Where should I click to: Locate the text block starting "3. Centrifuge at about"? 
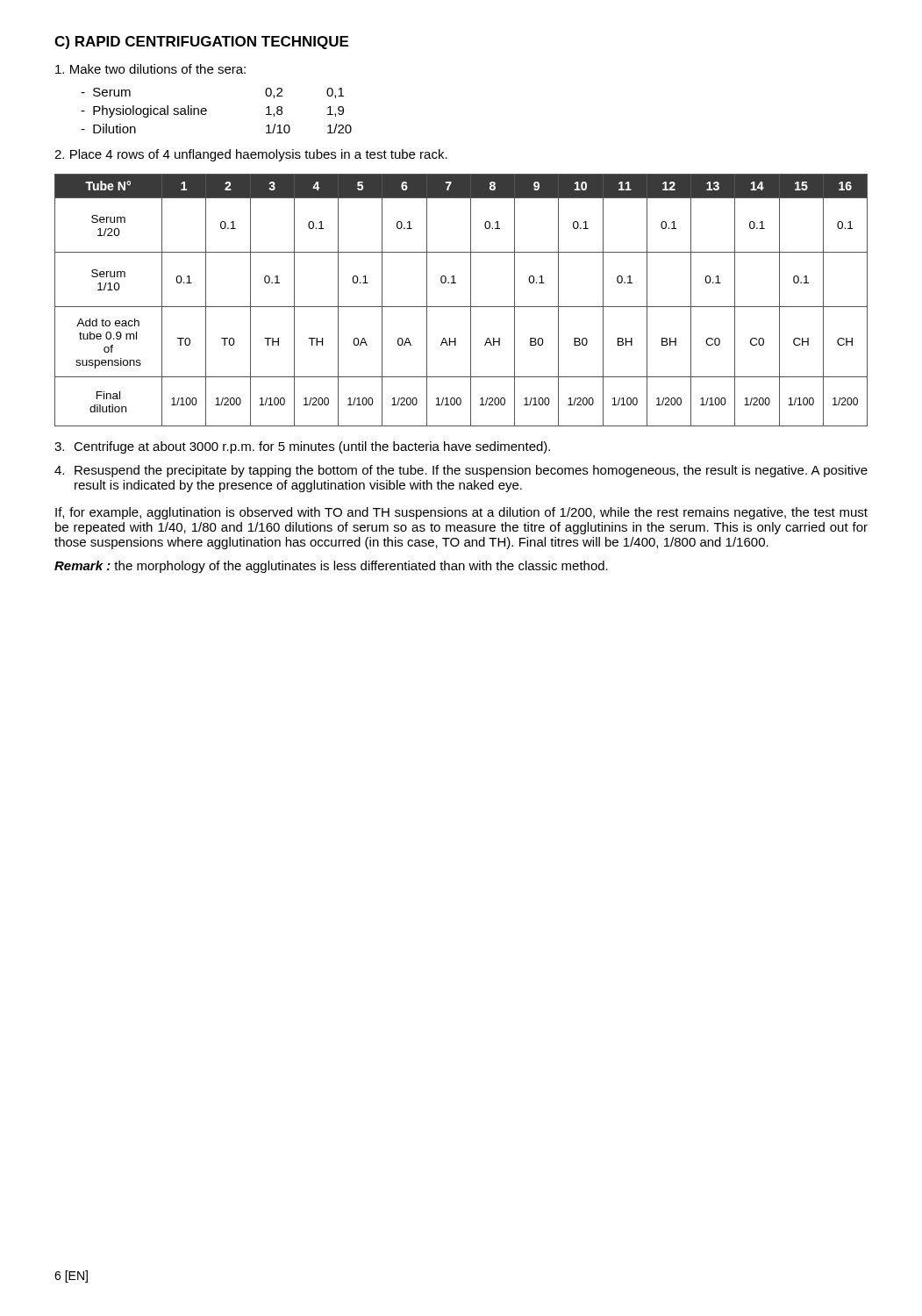[303, 446]
